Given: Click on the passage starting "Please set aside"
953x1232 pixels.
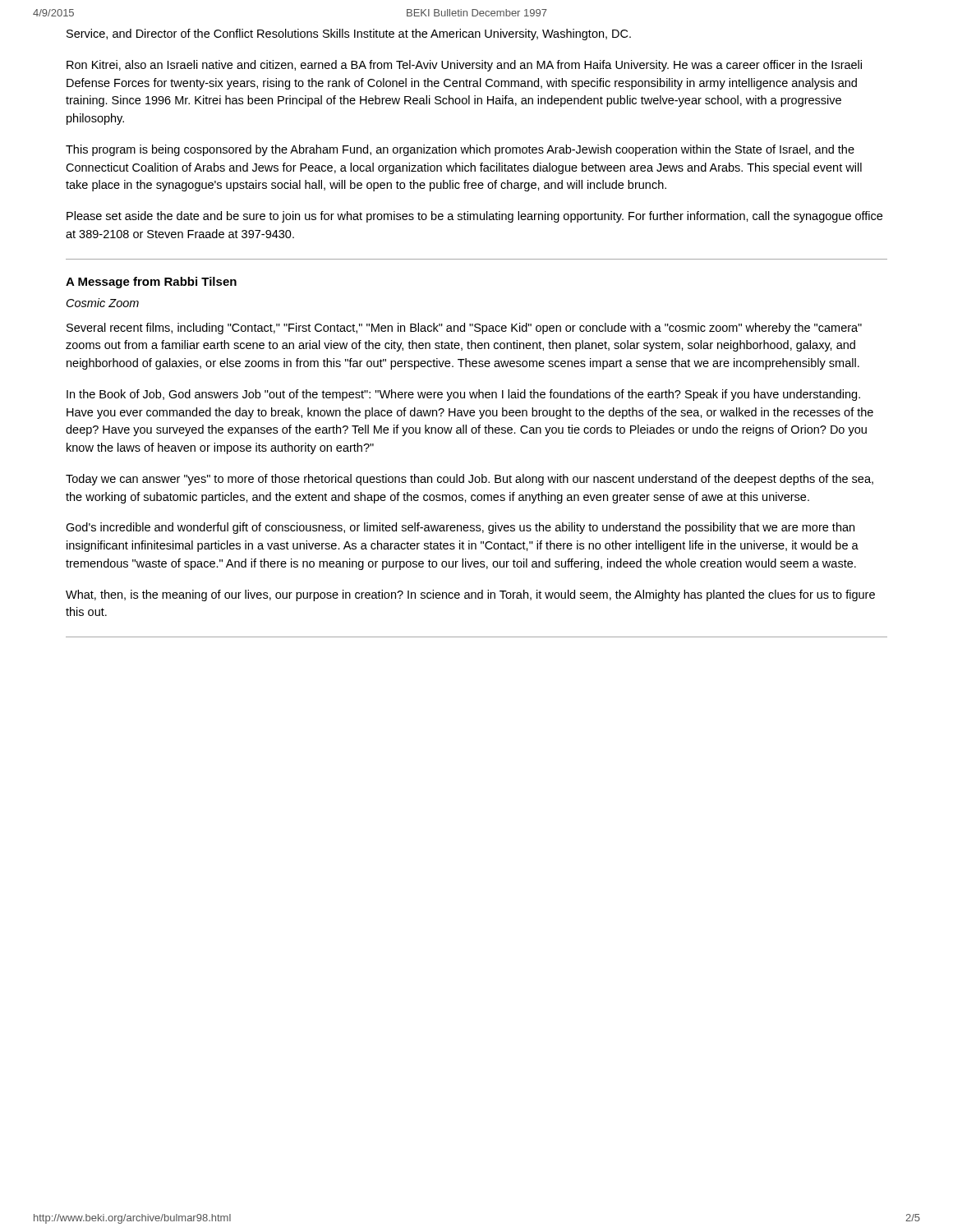Looking at the screenshot, I should coord(474,225).
